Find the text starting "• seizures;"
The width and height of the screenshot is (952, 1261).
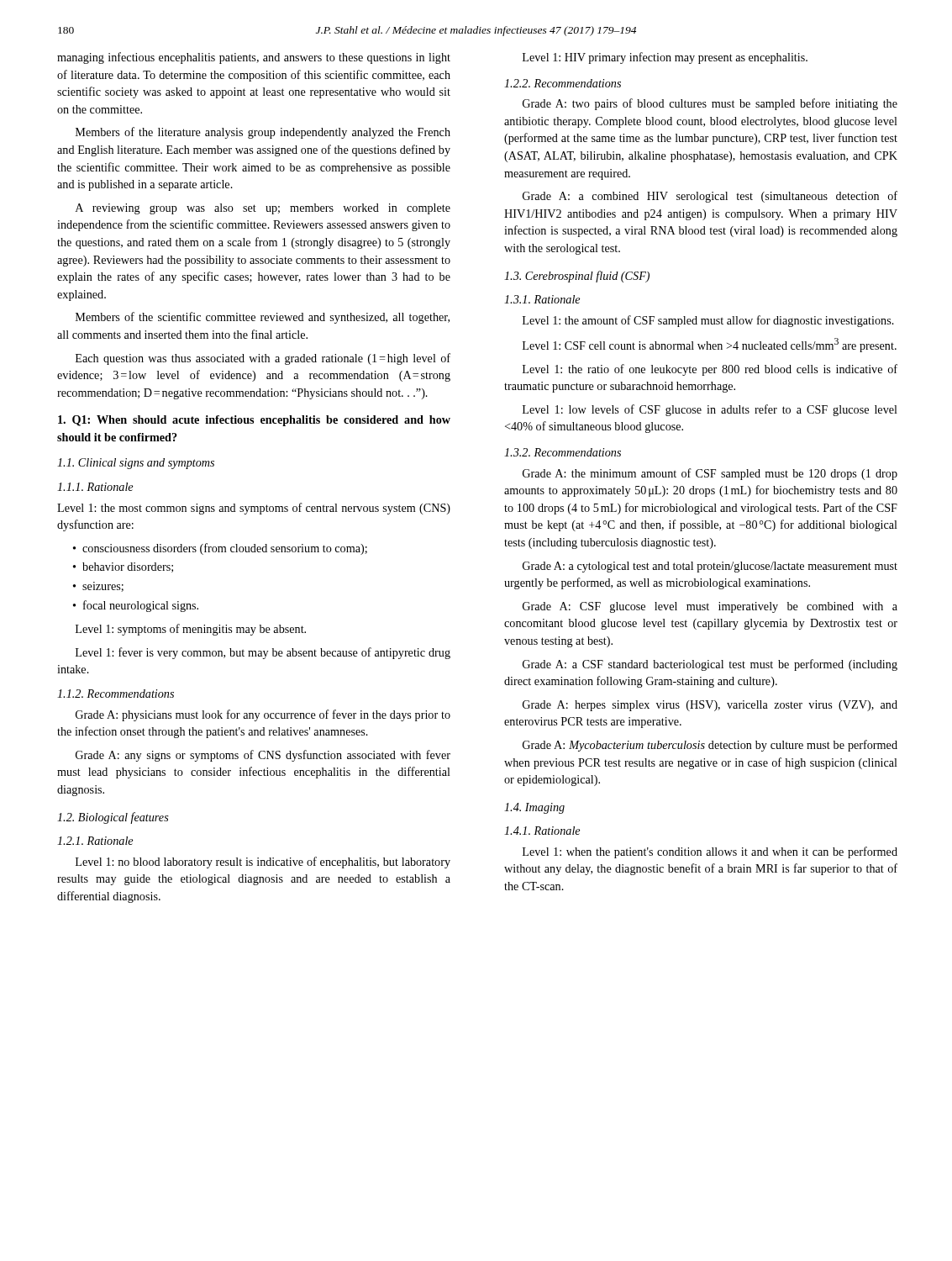point(98,586)
